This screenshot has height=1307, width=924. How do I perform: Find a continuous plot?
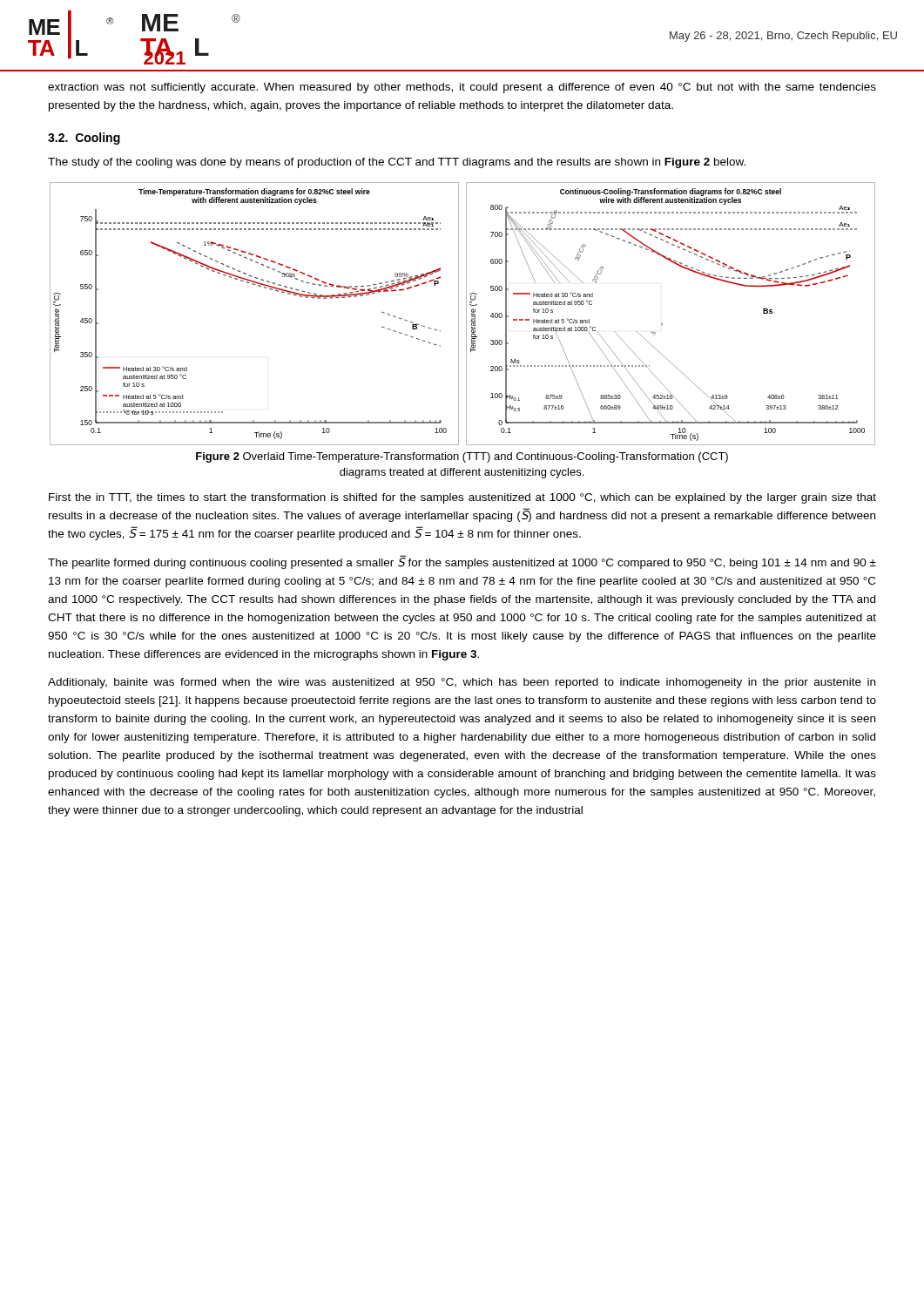462,313
